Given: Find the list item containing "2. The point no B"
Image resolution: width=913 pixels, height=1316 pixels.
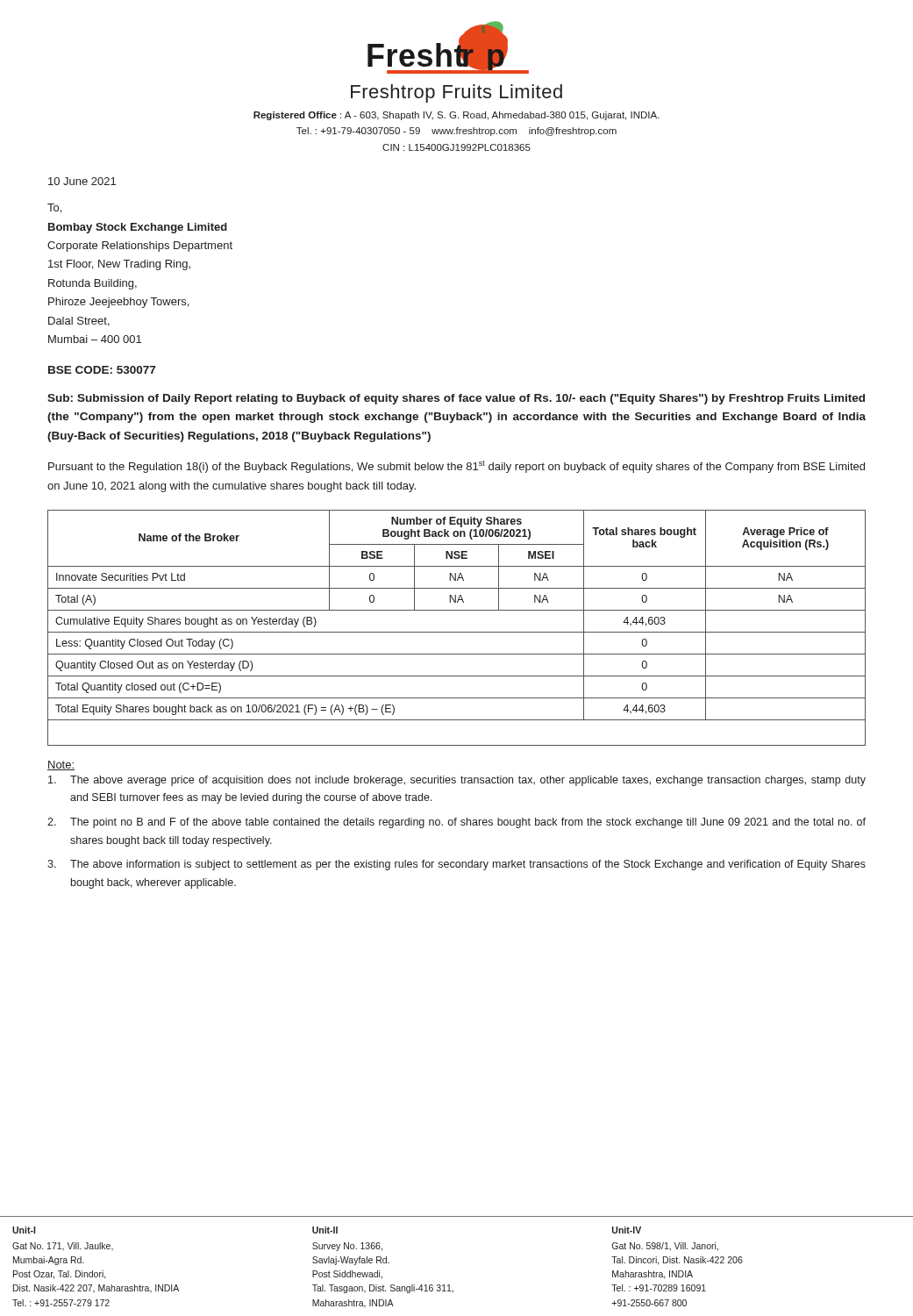Looking at the screenshot, I should tap(456, 831).
